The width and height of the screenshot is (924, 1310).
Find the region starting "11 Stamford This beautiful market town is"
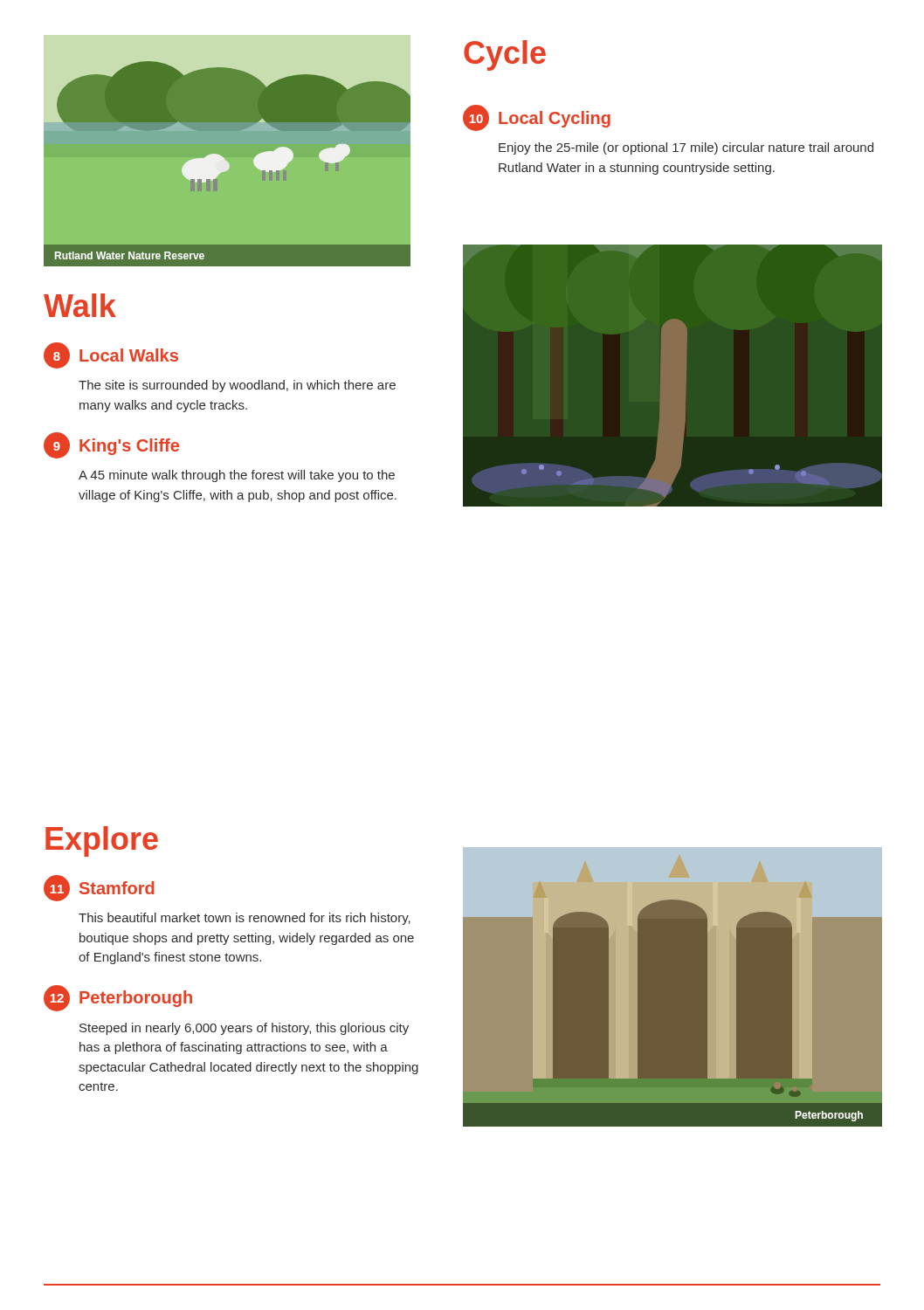231,921
